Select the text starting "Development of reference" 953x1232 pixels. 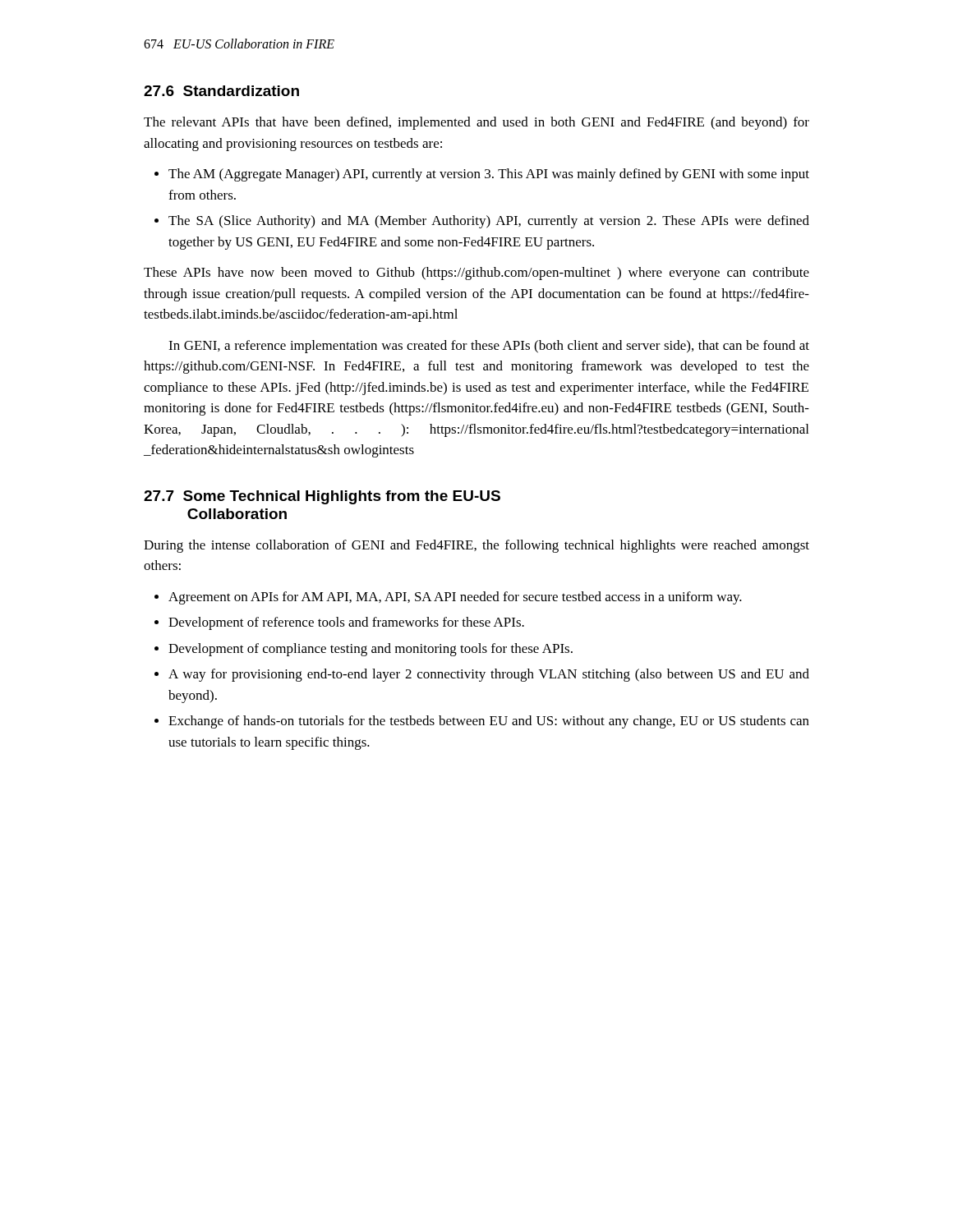click(489, 622)
